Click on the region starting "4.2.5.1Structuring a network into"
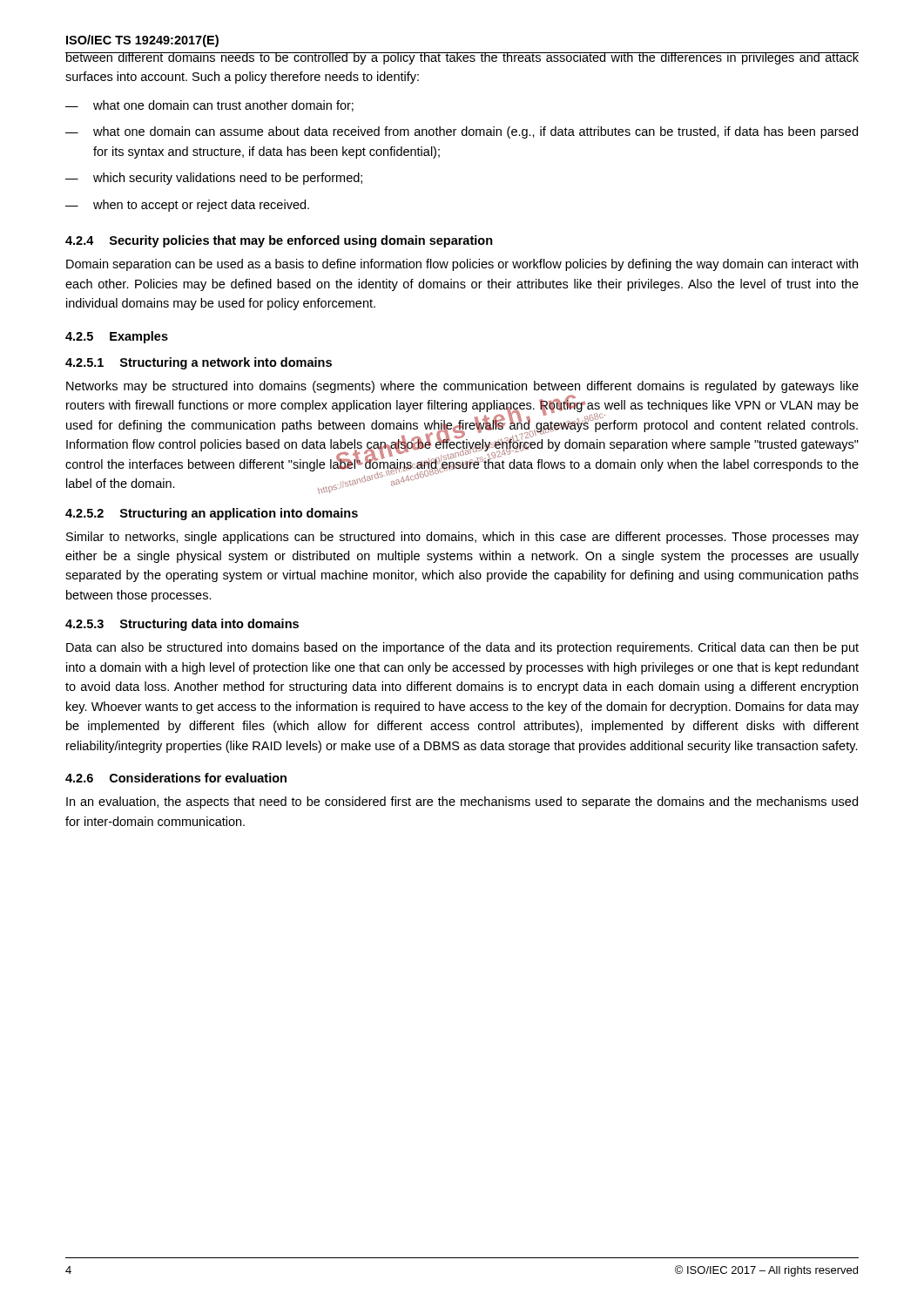Screen dimensions: 1307x924 click(199, 362)
